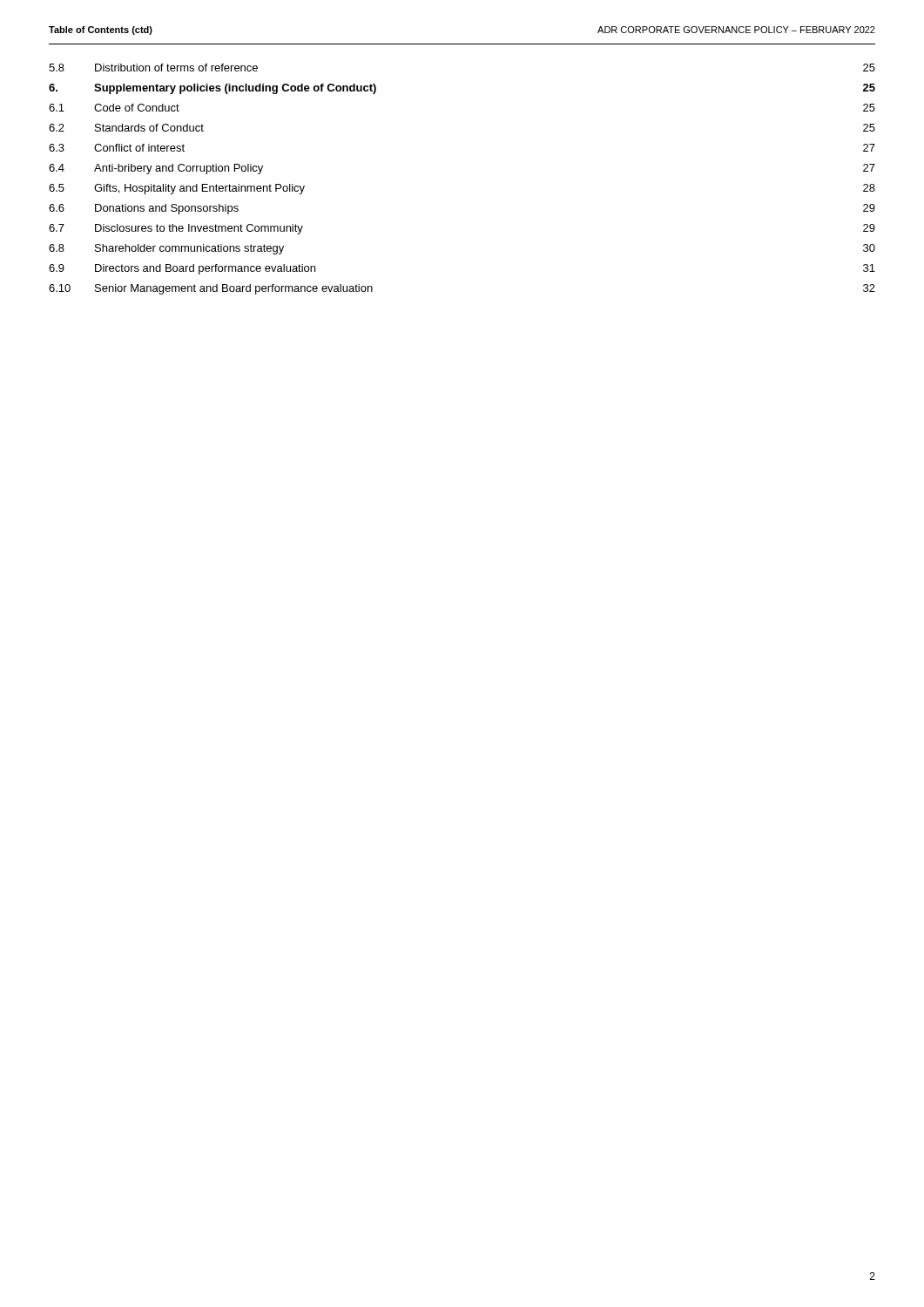Point to the block beginning "5.8 Distribution of terms"
This screenshot has height=1307, width=924.
point(52,67)
